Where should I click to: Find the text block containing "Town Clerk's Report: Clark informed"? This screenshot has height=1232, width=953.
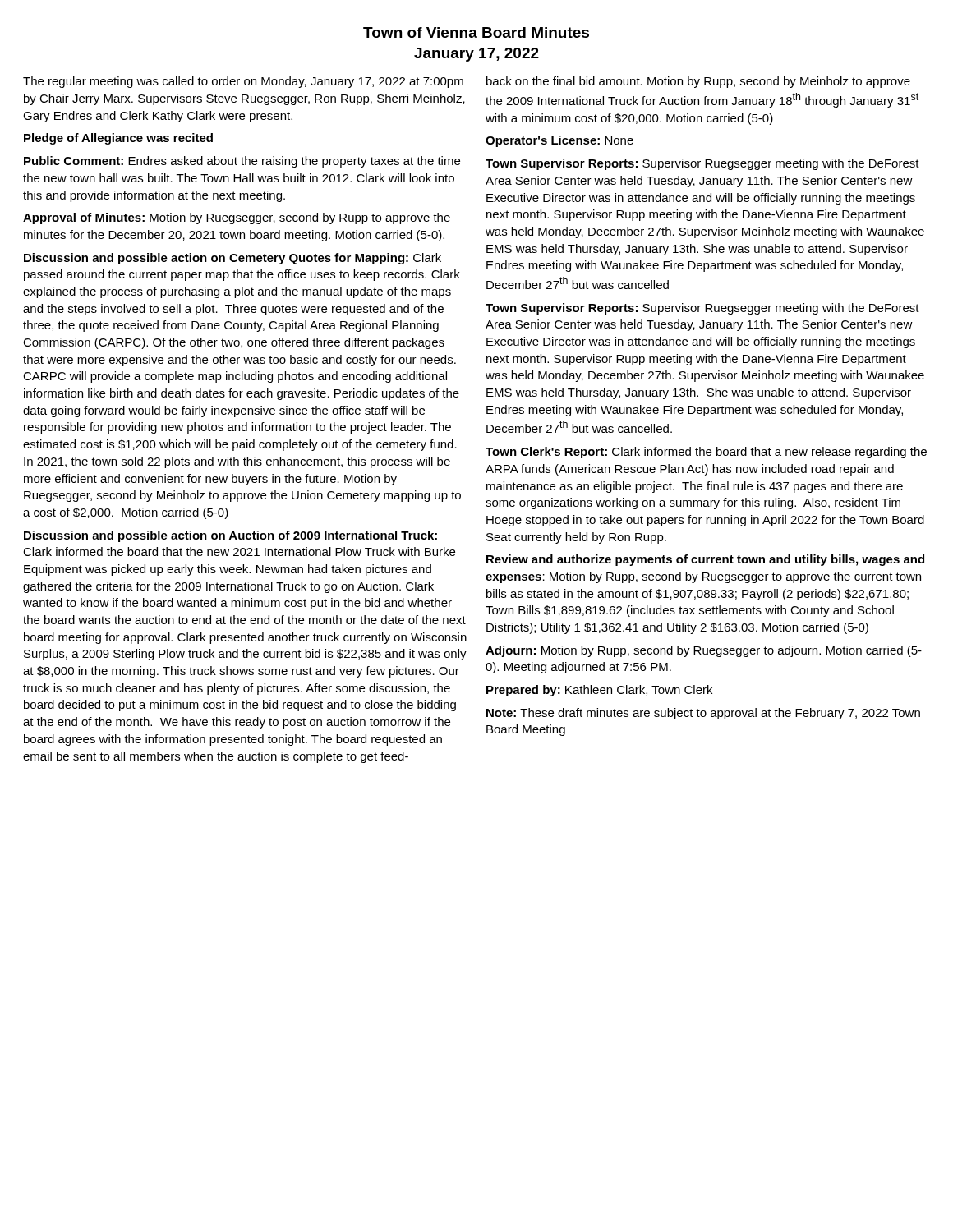706,494
